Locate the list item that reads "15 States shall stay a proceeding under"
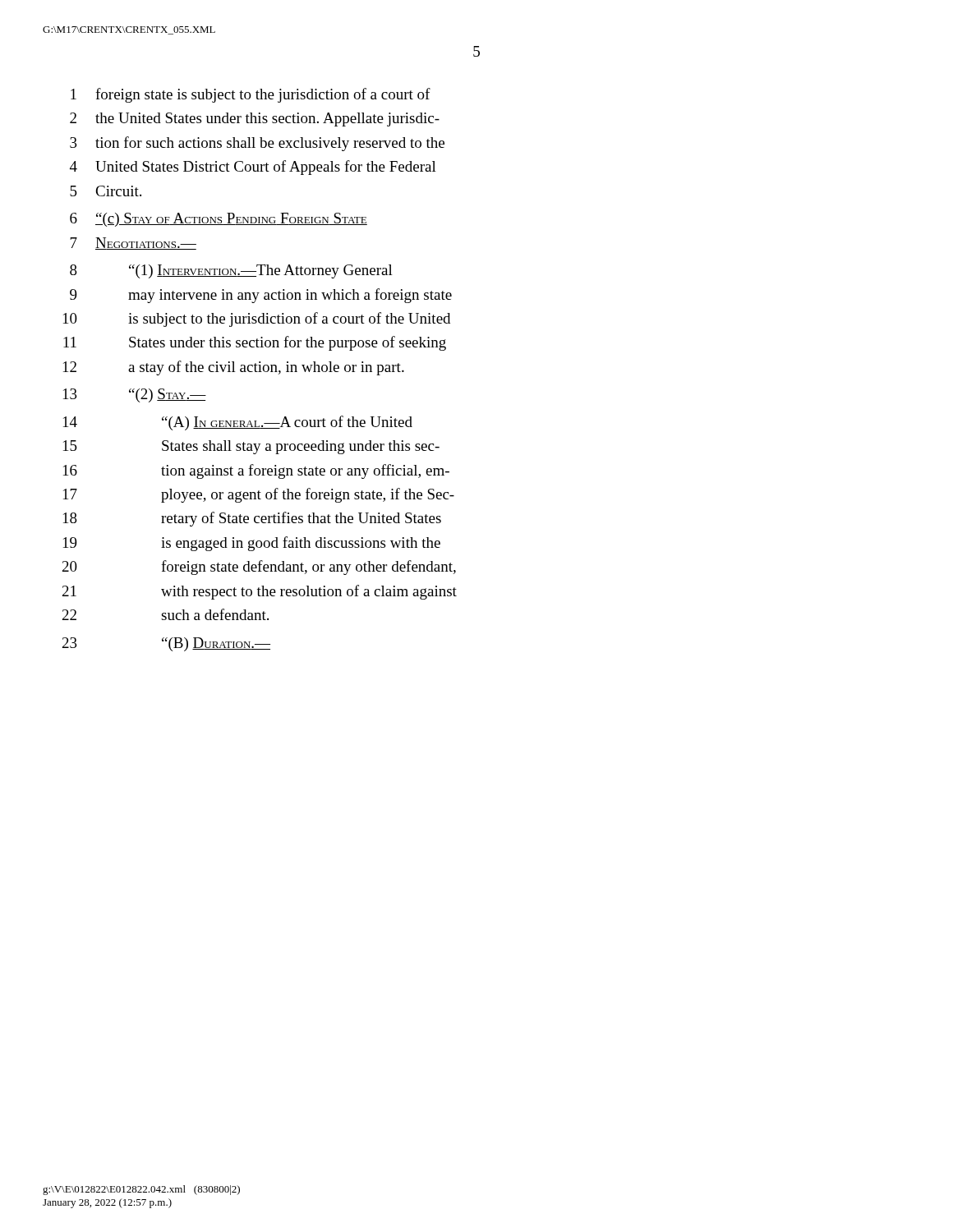The width and height of the screenshot is (953, 1232). click(x=251, y=447)
